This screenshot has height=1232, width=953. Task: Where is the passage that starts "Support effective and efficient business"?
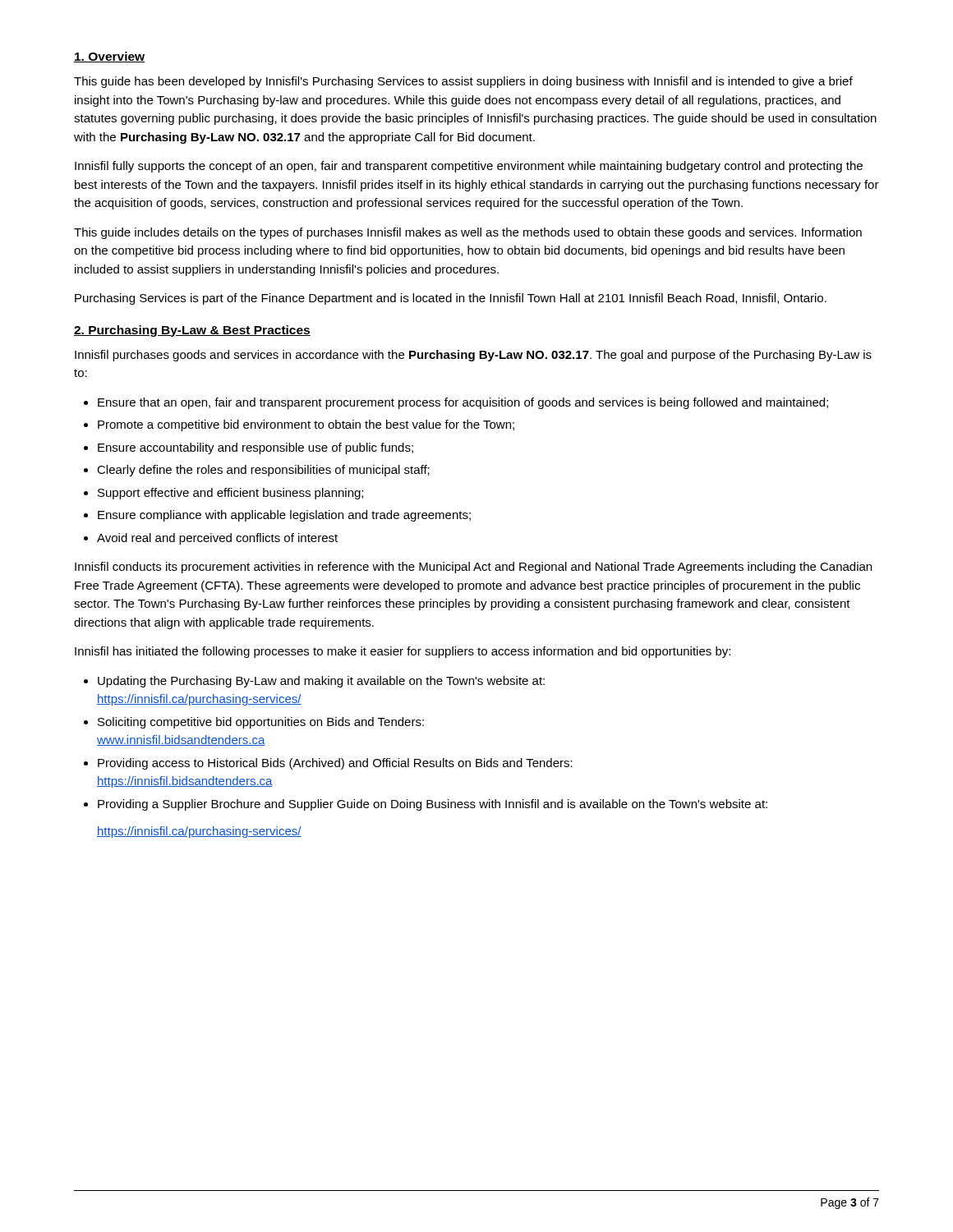click(230, 494)
